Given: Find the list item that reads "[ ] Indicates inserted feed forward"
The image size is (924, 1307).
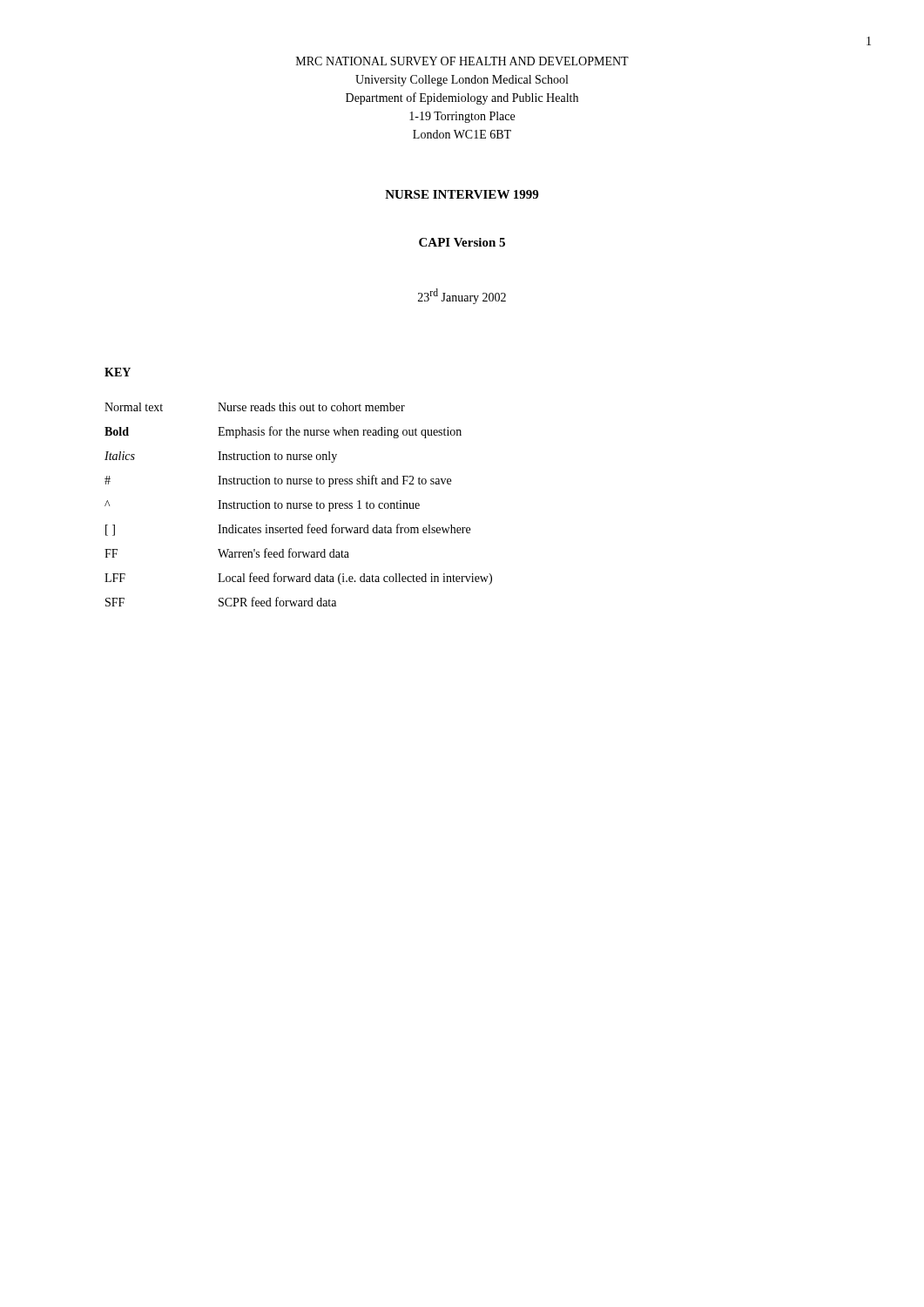Looking at the screenshot, I should click(x=479, y=530).
